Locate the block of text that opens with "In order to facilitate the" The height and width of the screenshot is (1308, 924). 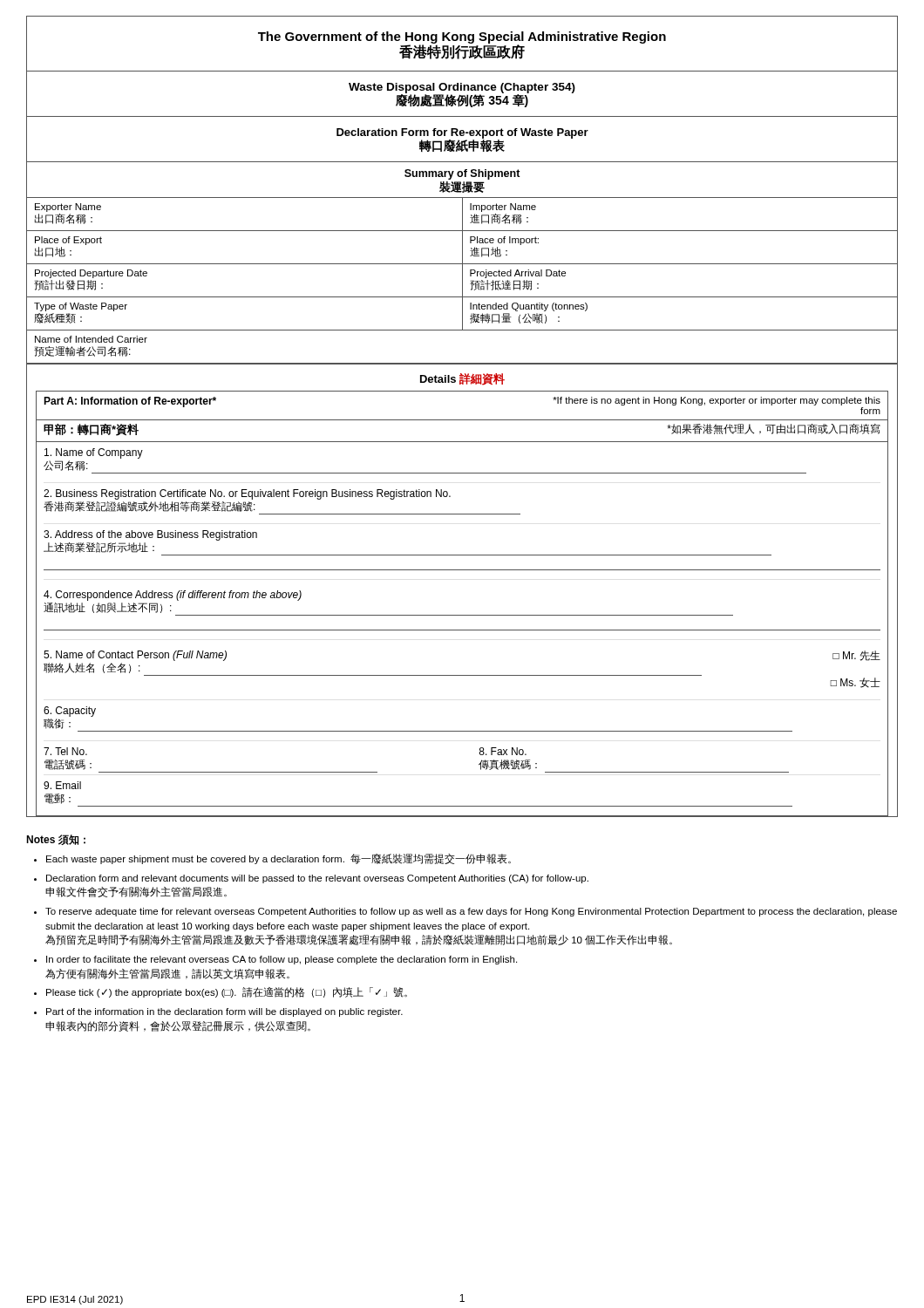point(282,967)
